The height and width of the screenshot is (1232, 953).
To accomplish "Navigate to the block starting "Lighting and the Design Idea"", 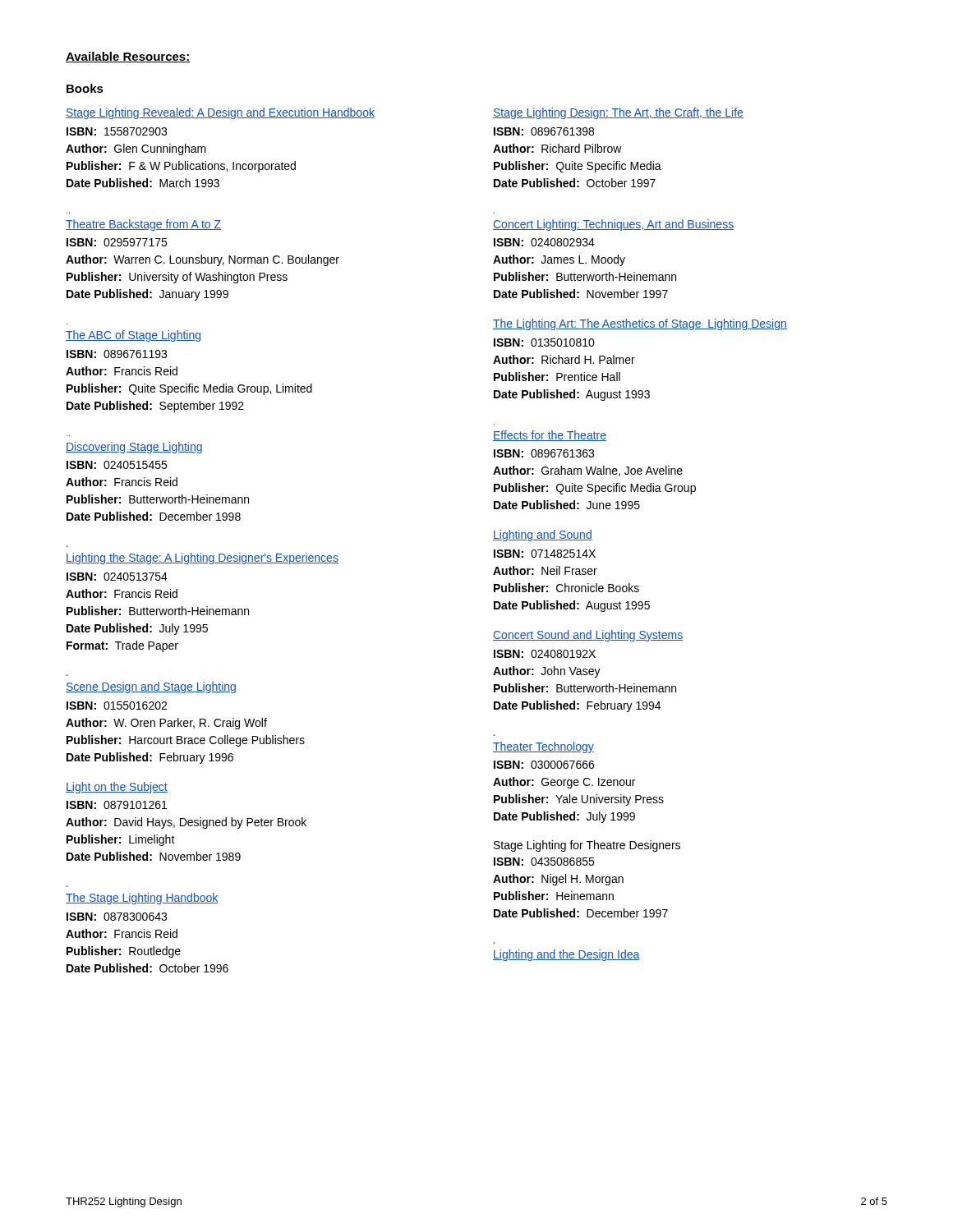I will [x=566, y=955].
